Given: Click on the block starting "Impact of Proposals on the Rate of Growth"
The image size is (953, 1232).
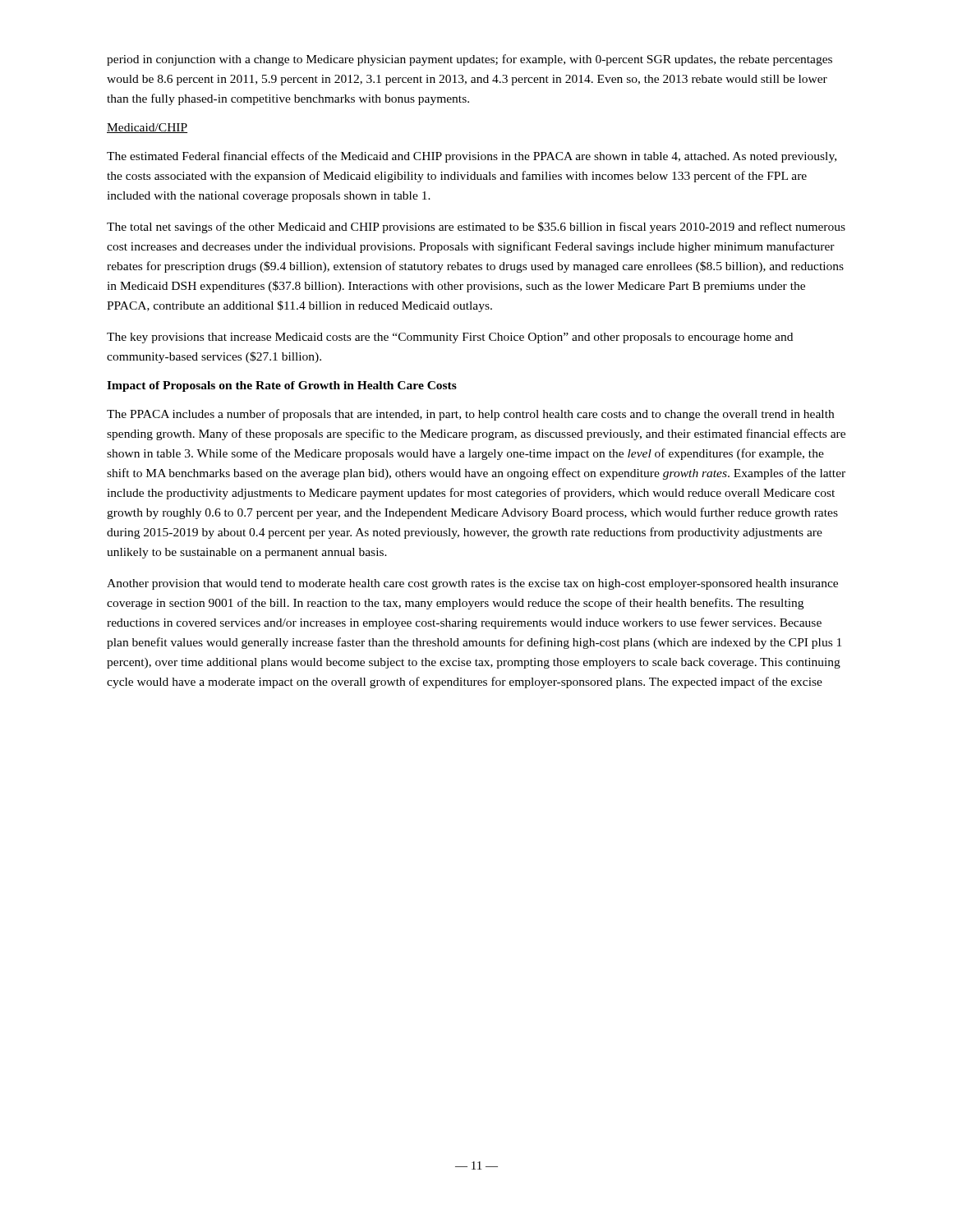Looking at the screenshot, I should click(x=282, y=385).
